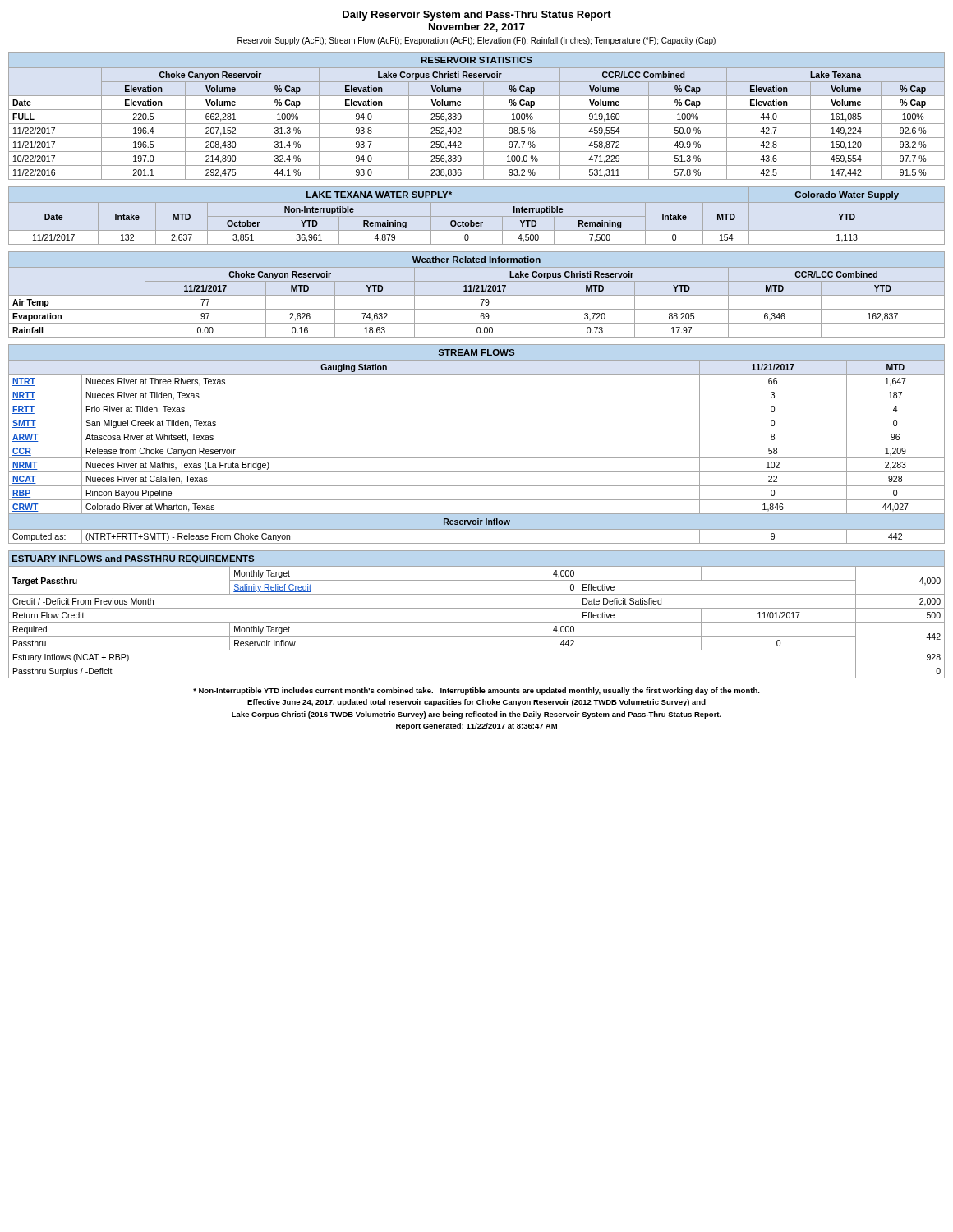
Task: Find the text starting "Daily Reservoir System and Pass-Thru"
Action: (476, 21)
